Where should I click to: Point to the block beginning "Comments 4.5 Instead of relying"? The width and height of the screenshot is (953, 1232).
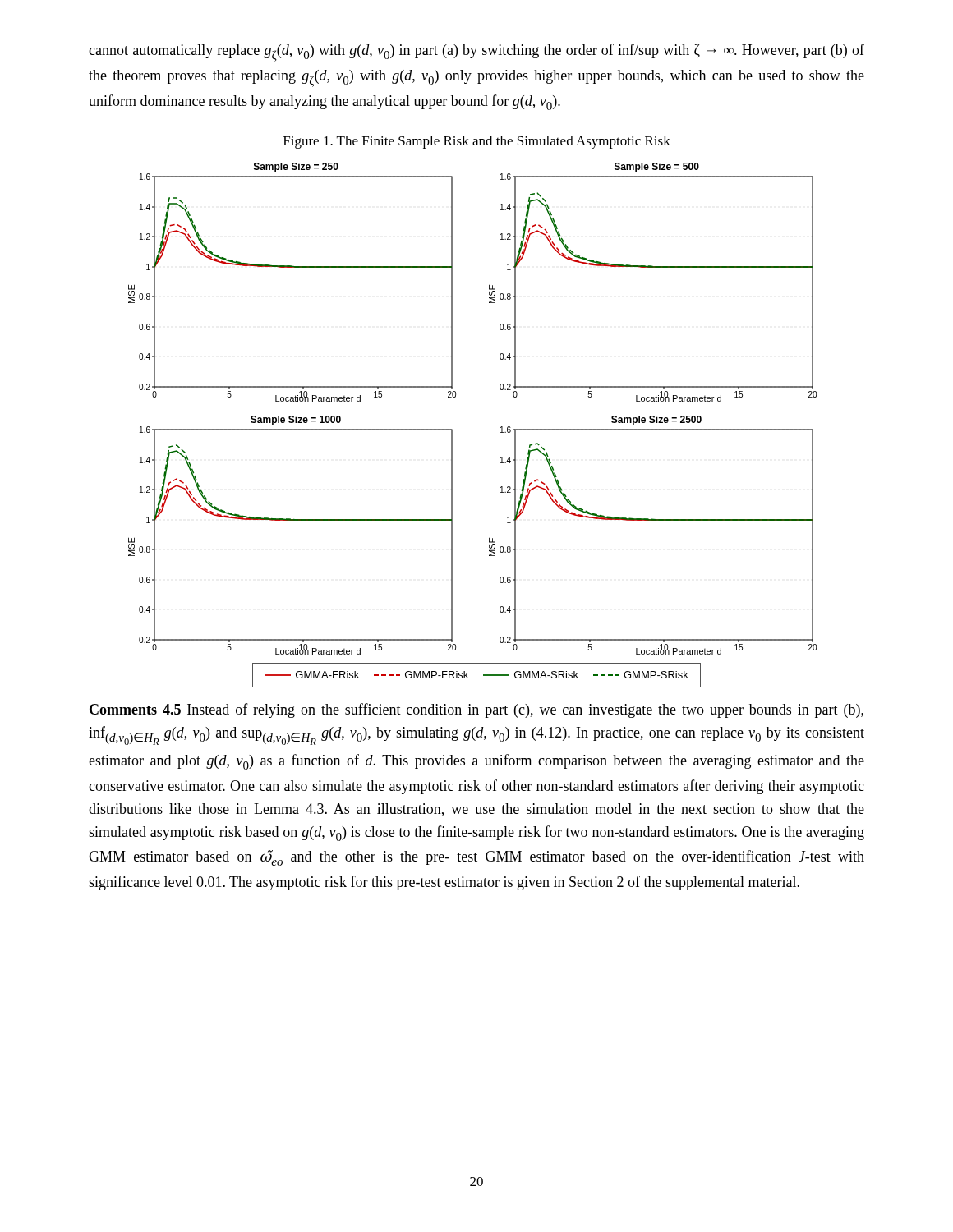(x=476, y=796)
